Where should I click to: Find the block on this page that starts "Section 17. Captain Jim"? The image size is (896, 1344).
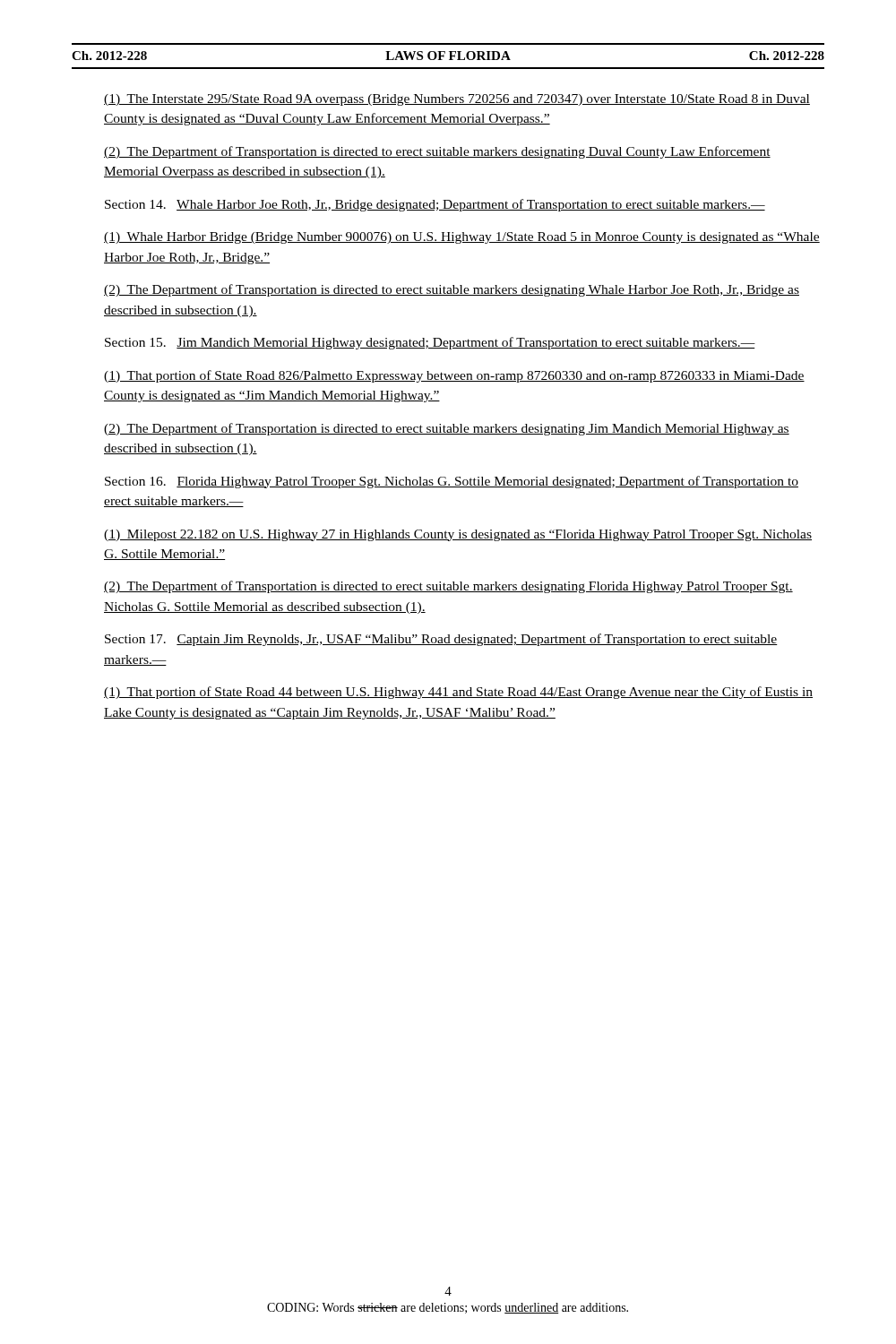440,649
